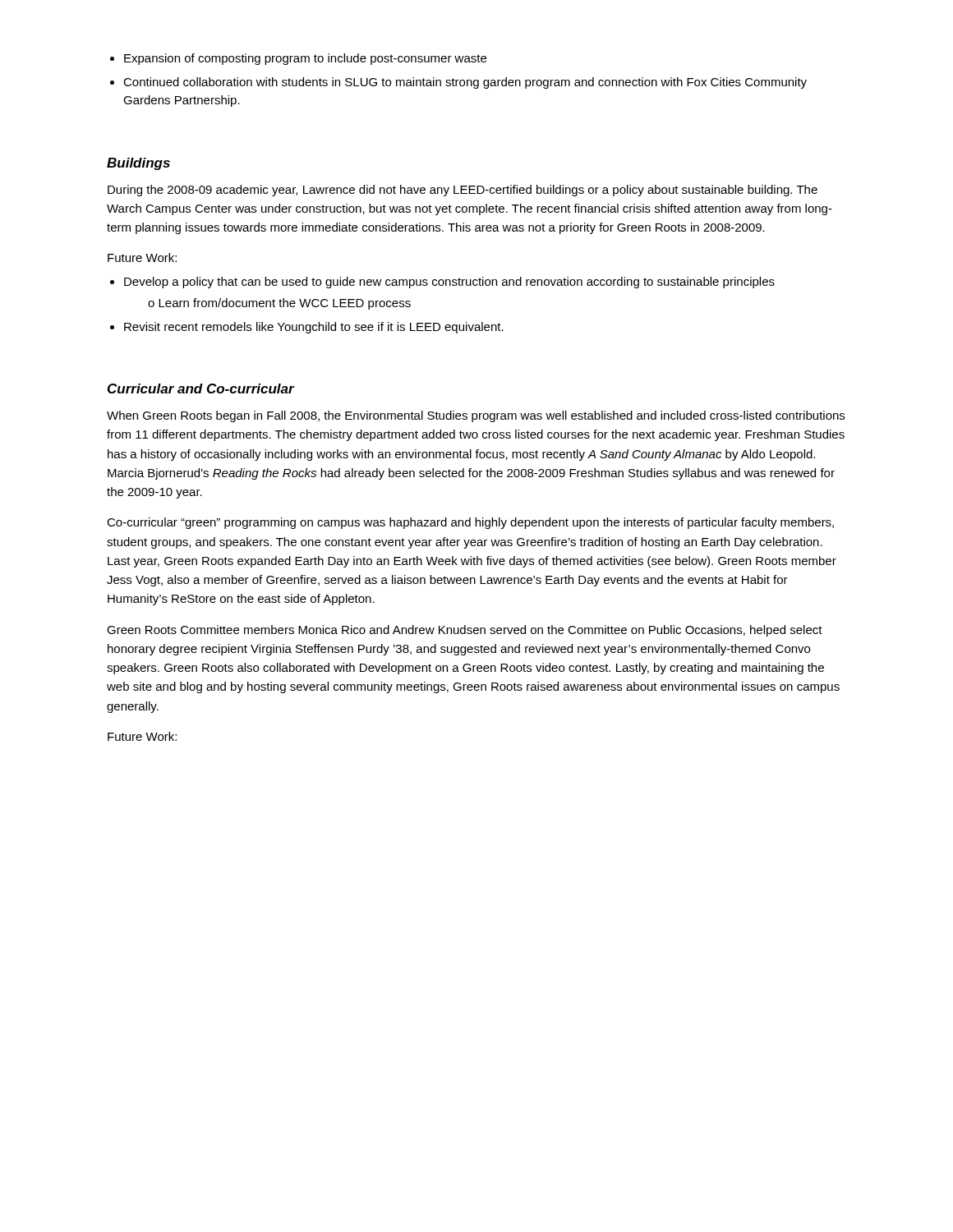This screenshot has height=1232, width=953.
Task: Click on the text block that says "When Green Roots began in Fall 2008,"
Action: (476, 453)
